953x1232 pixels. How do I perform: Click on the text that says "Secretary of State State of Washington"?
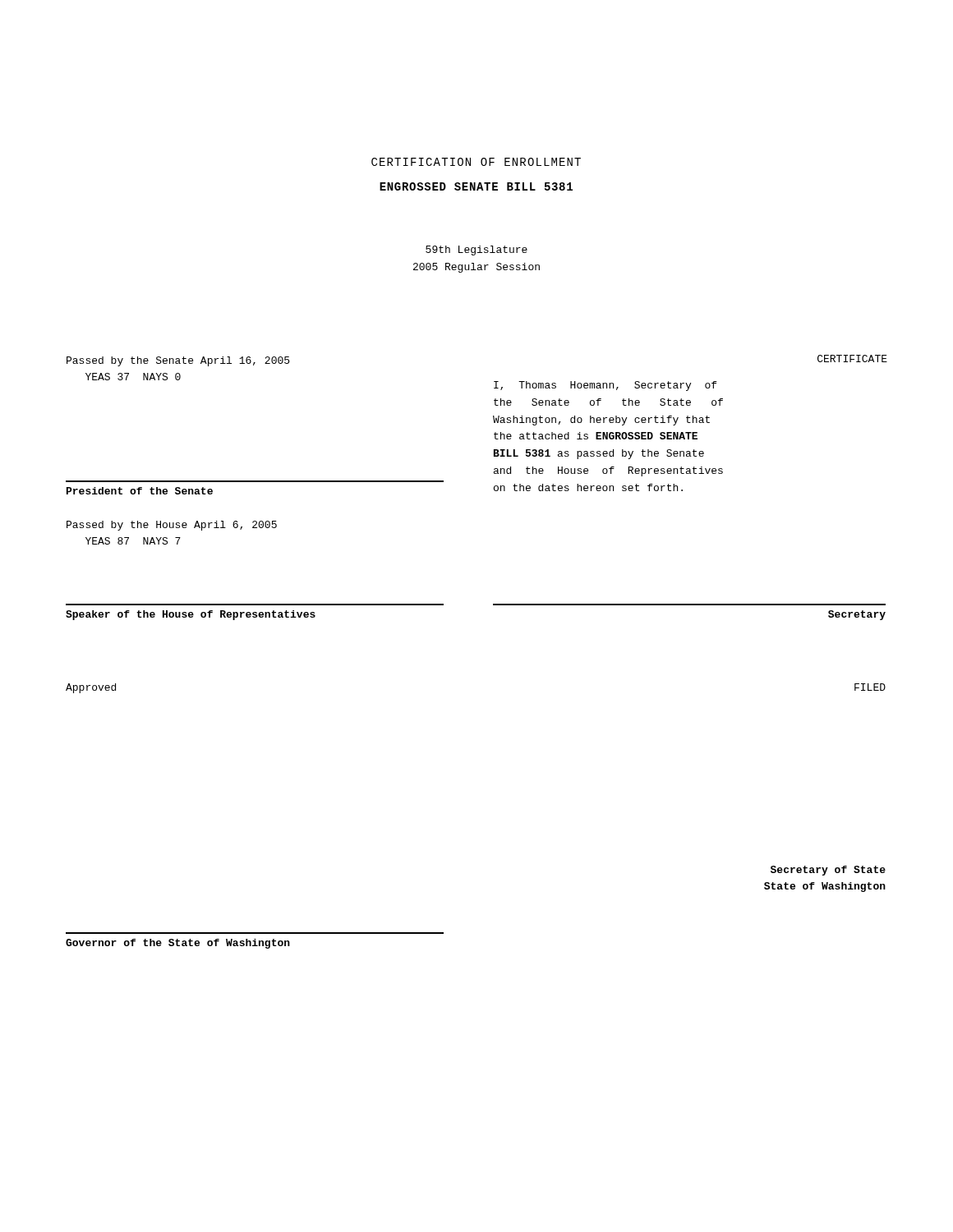click(x=825, y=878)
